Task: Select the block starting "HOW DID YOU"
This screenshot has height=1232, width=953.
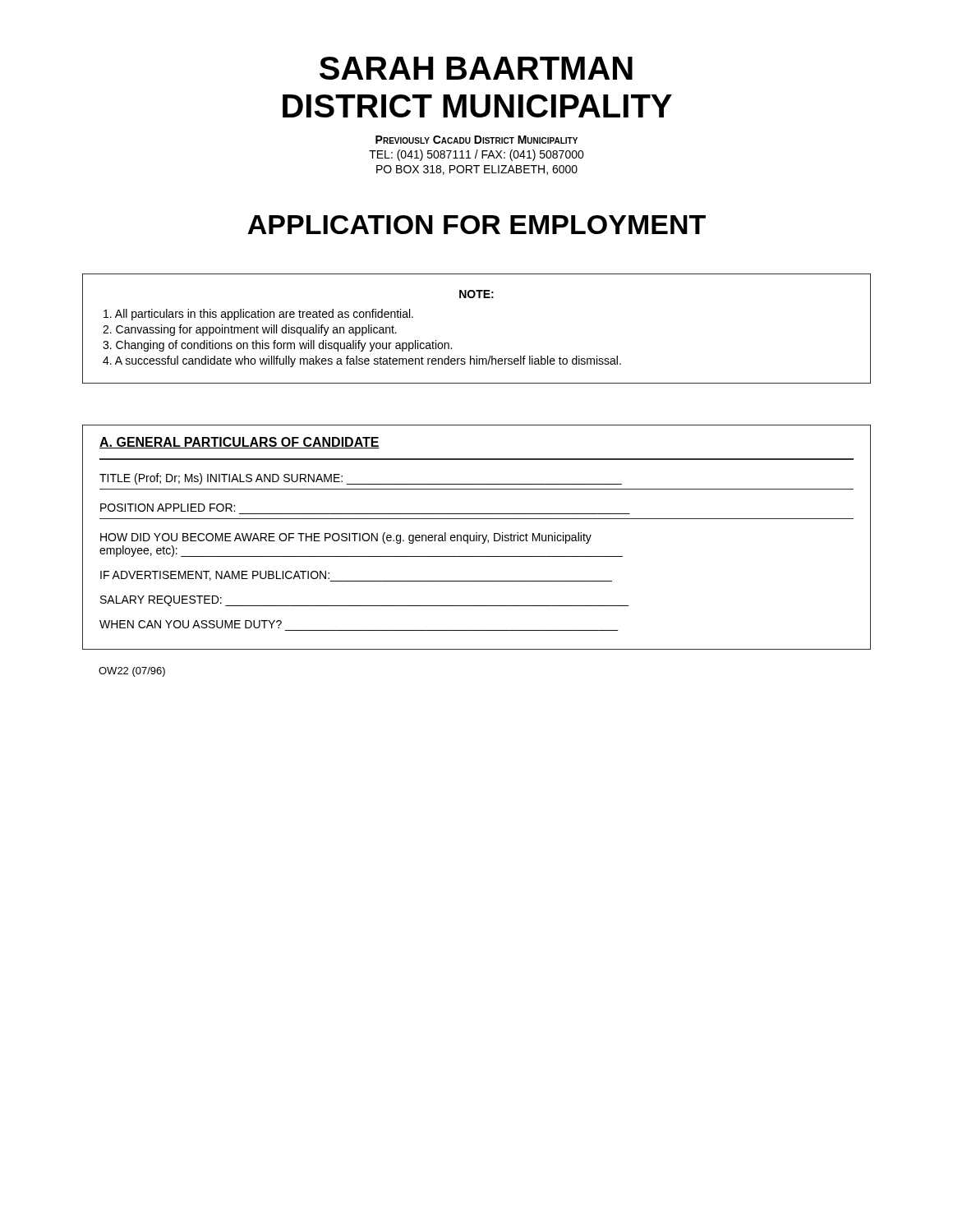Action: (x=361, y=544)
